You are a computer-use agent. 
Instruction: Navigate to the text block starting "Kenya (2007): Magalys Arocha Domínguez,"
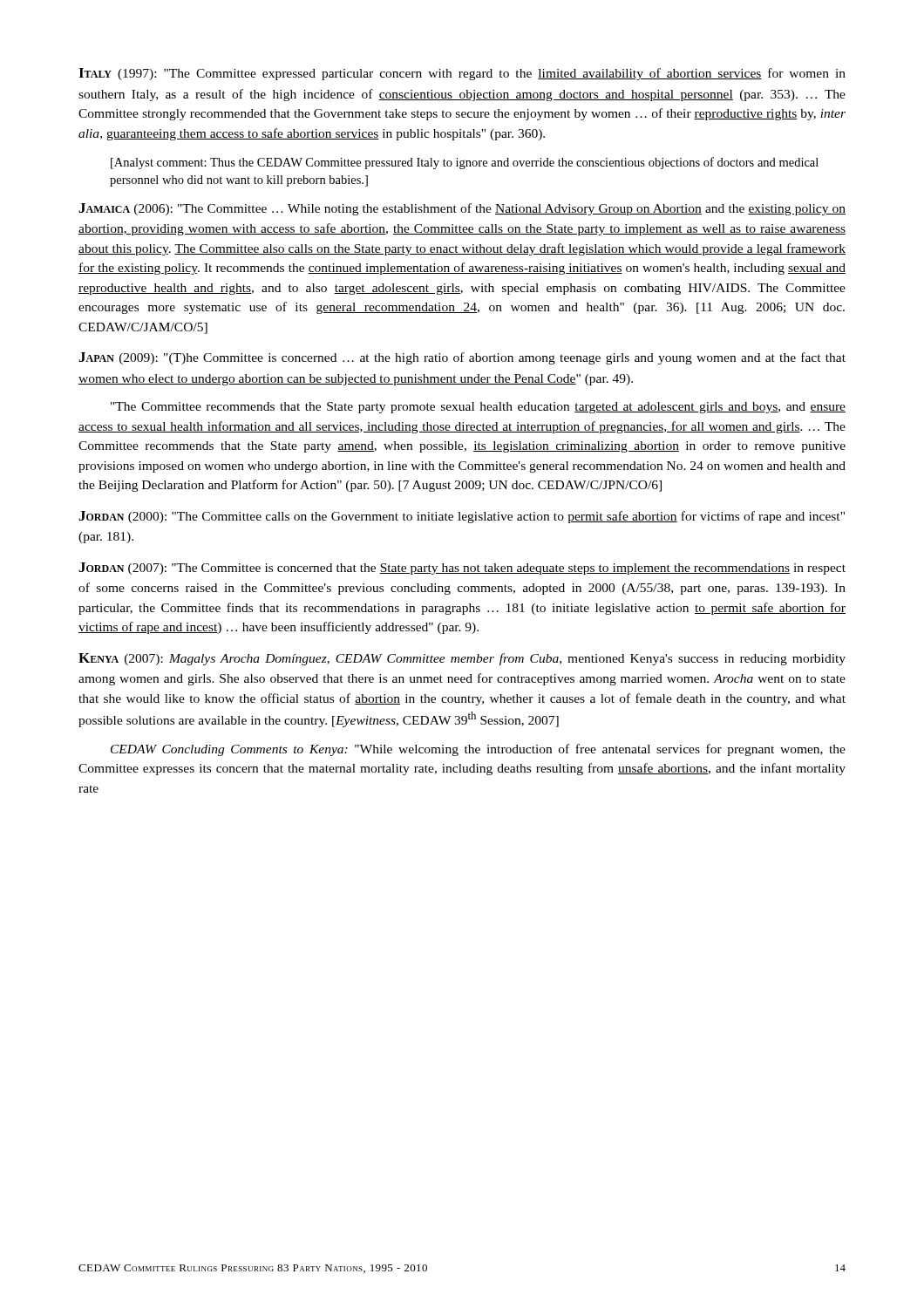coord(462,723)
